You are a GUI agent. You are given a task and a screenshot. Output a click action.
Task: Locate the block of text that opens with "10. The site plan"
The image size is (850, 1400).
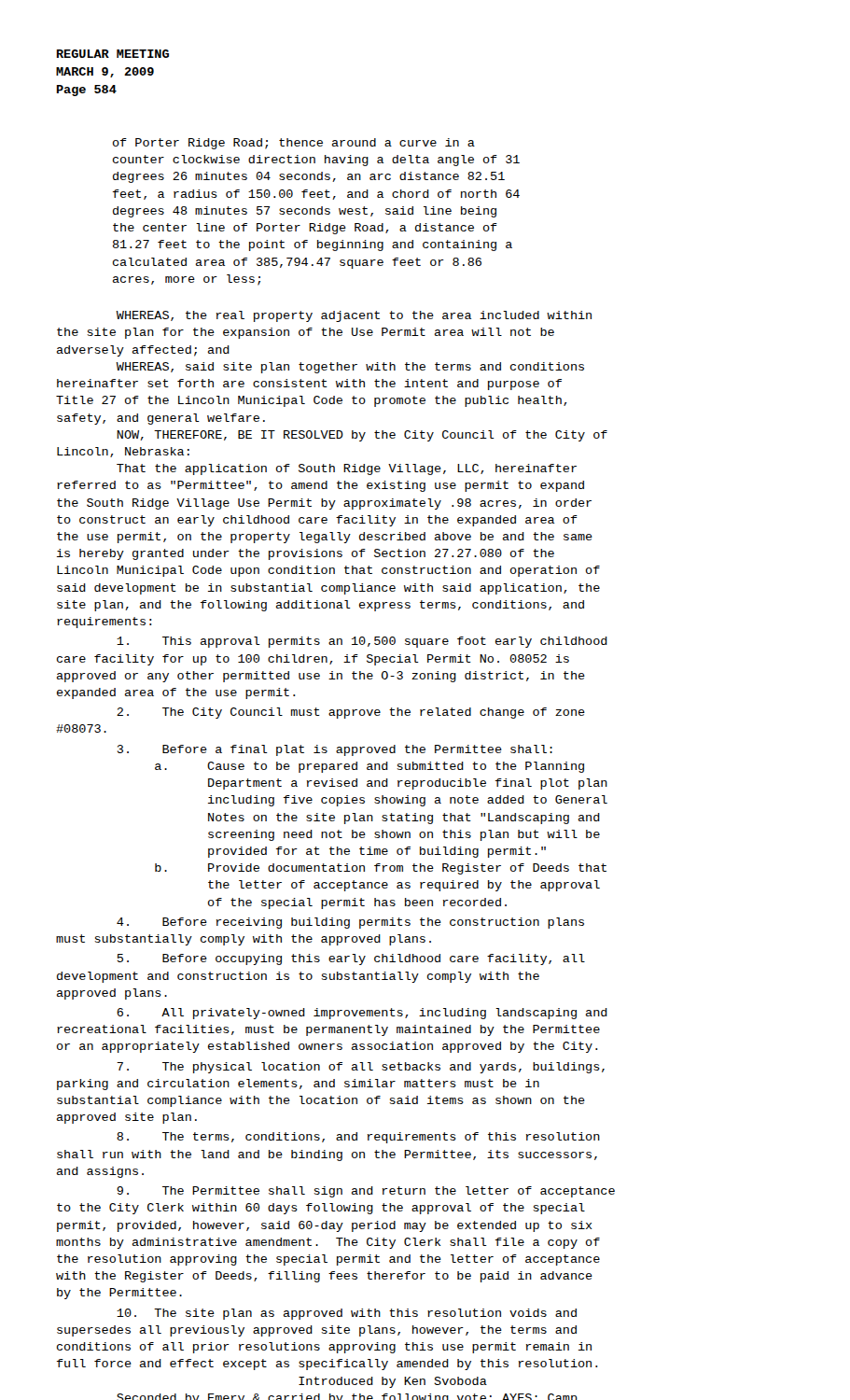point(328,1353)
